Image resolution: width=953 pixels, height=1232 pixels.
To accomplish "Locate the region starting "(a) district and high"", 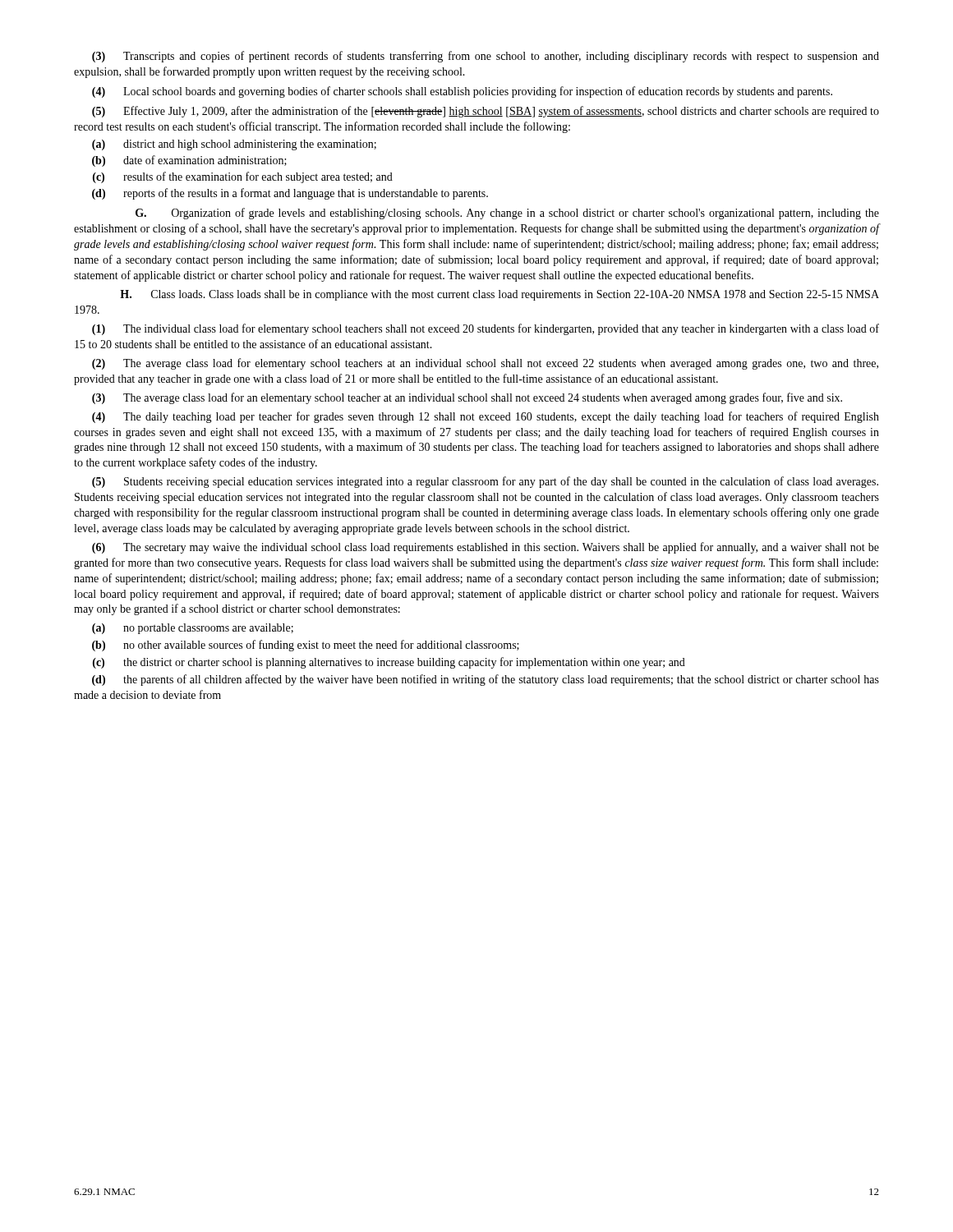I will [234, 145].
